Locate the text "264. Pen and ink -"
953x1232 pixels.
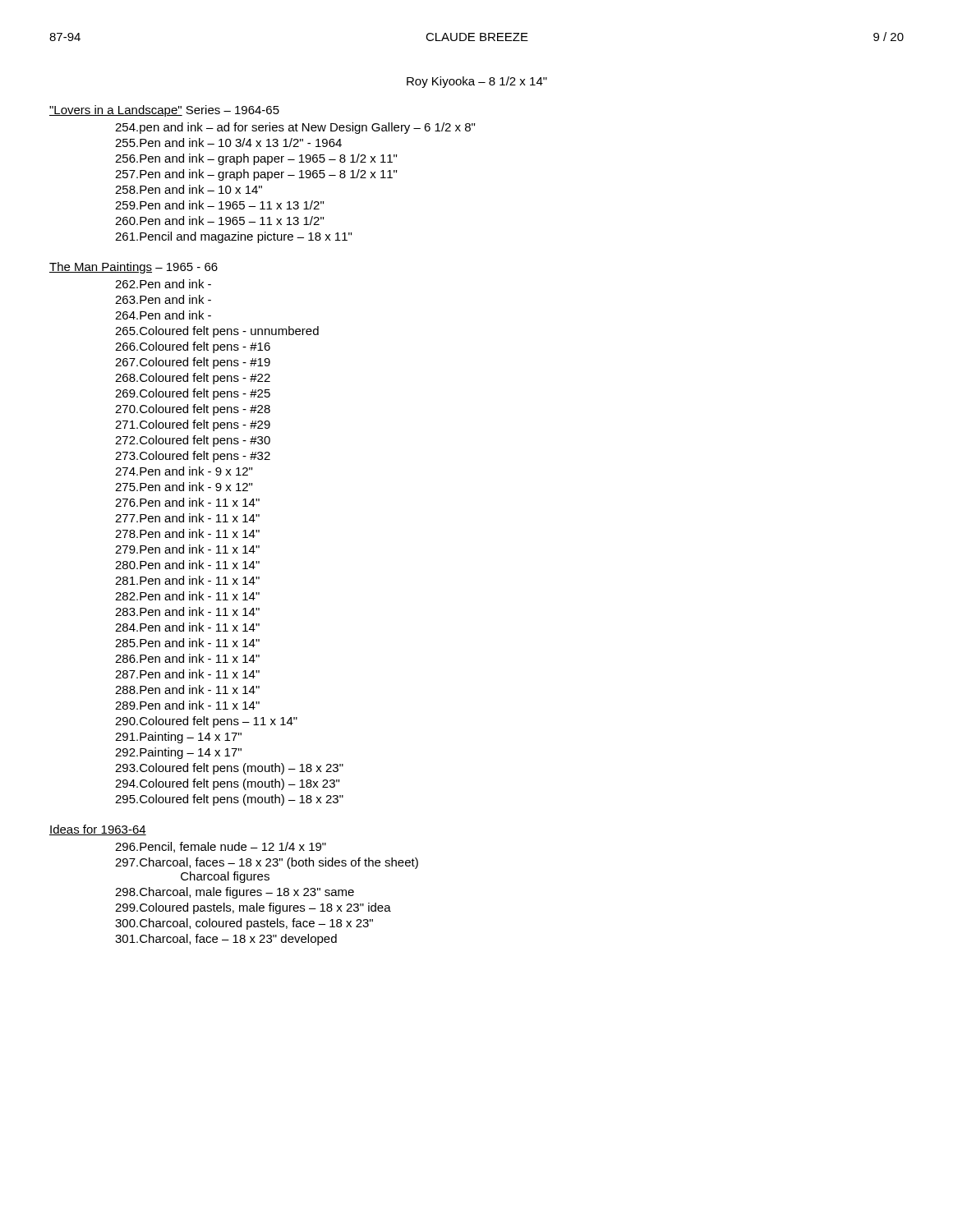click(x=163, y=315)
